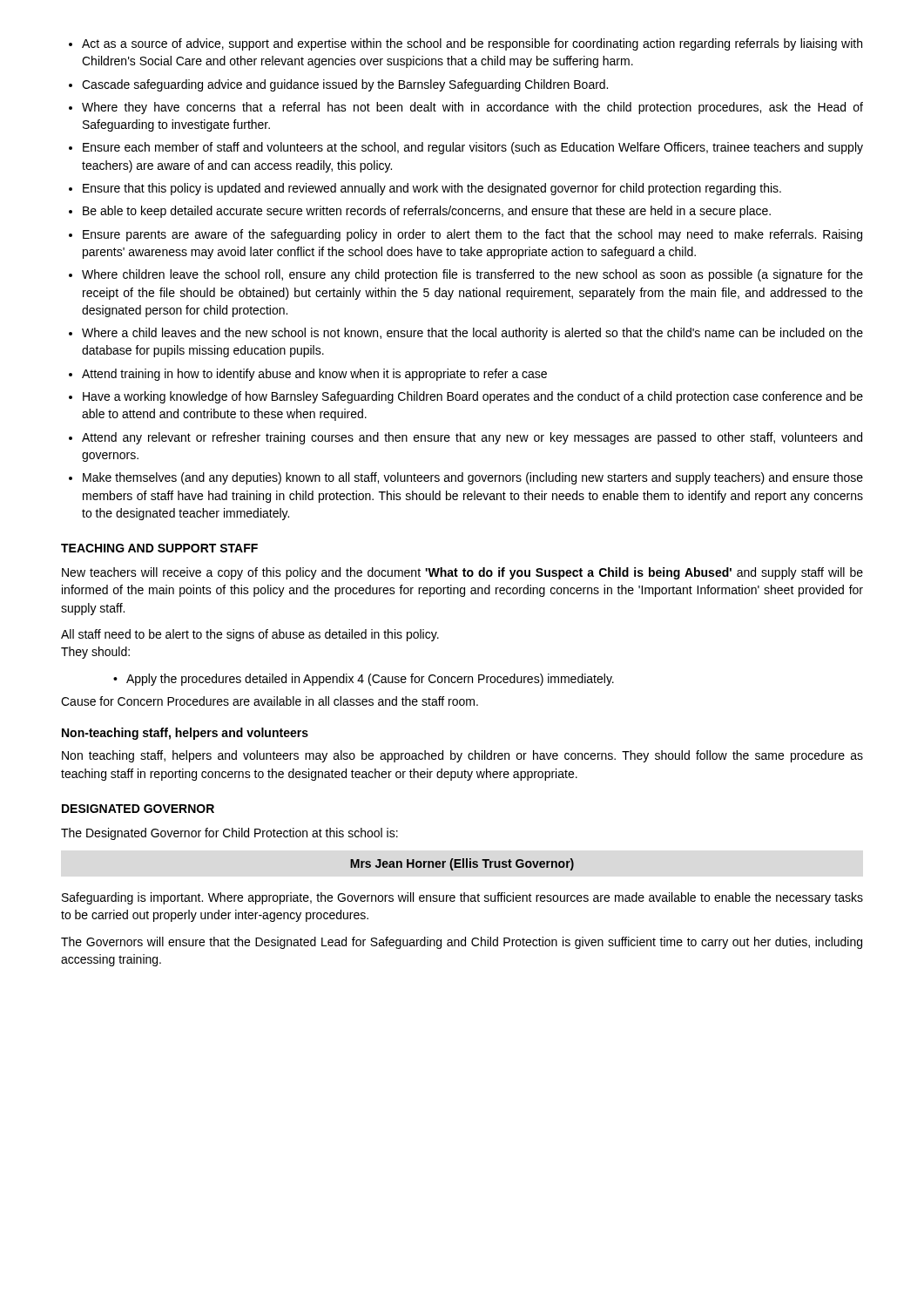The width and height of the screenshot is (924, 1307).
Task: Point to the section header beginning "Non-teaching staff, helpers"
Action: tap(185, 733)
